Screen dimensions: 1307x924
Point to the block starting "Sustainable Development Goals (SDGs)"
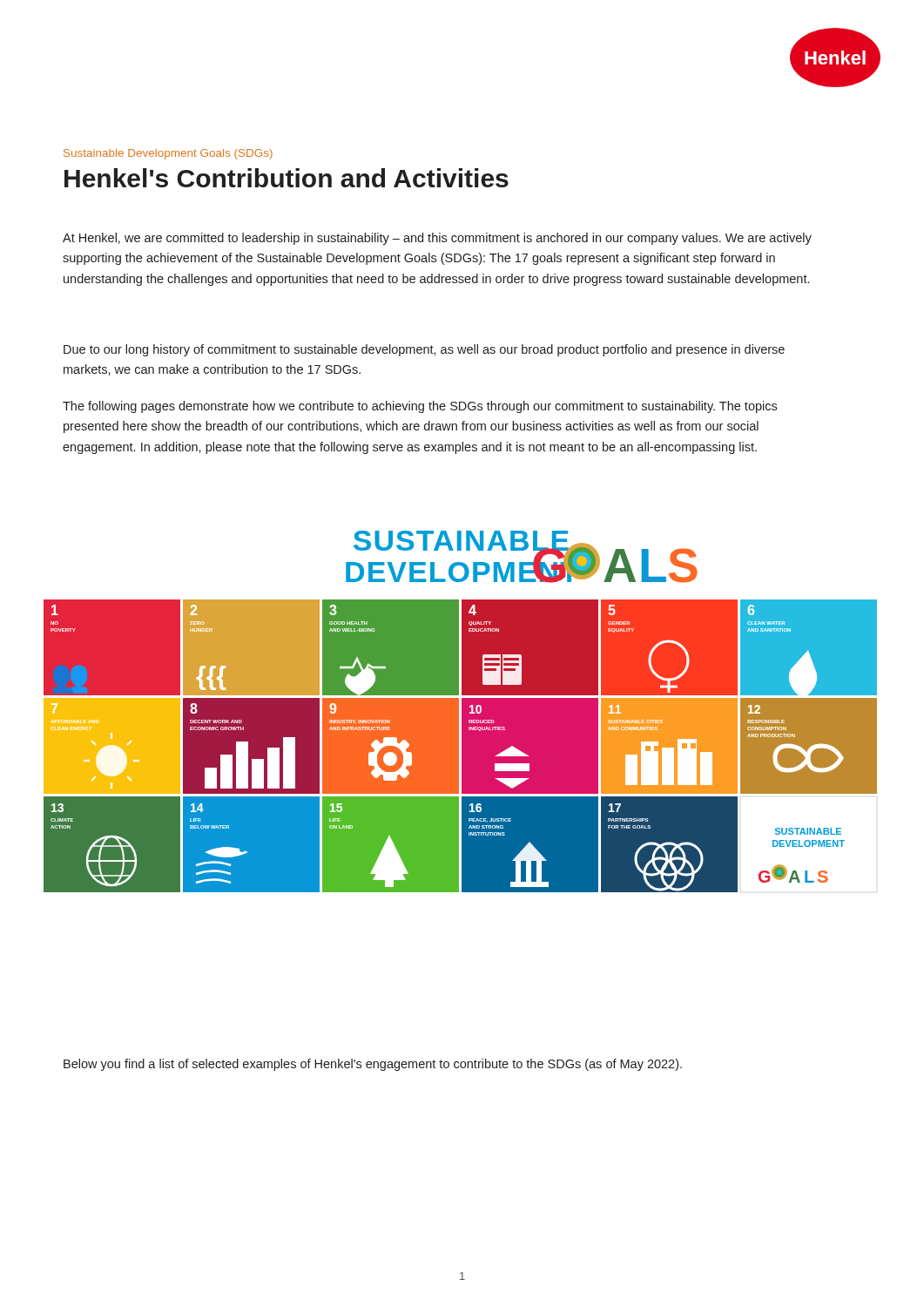(x=168, y=153)
